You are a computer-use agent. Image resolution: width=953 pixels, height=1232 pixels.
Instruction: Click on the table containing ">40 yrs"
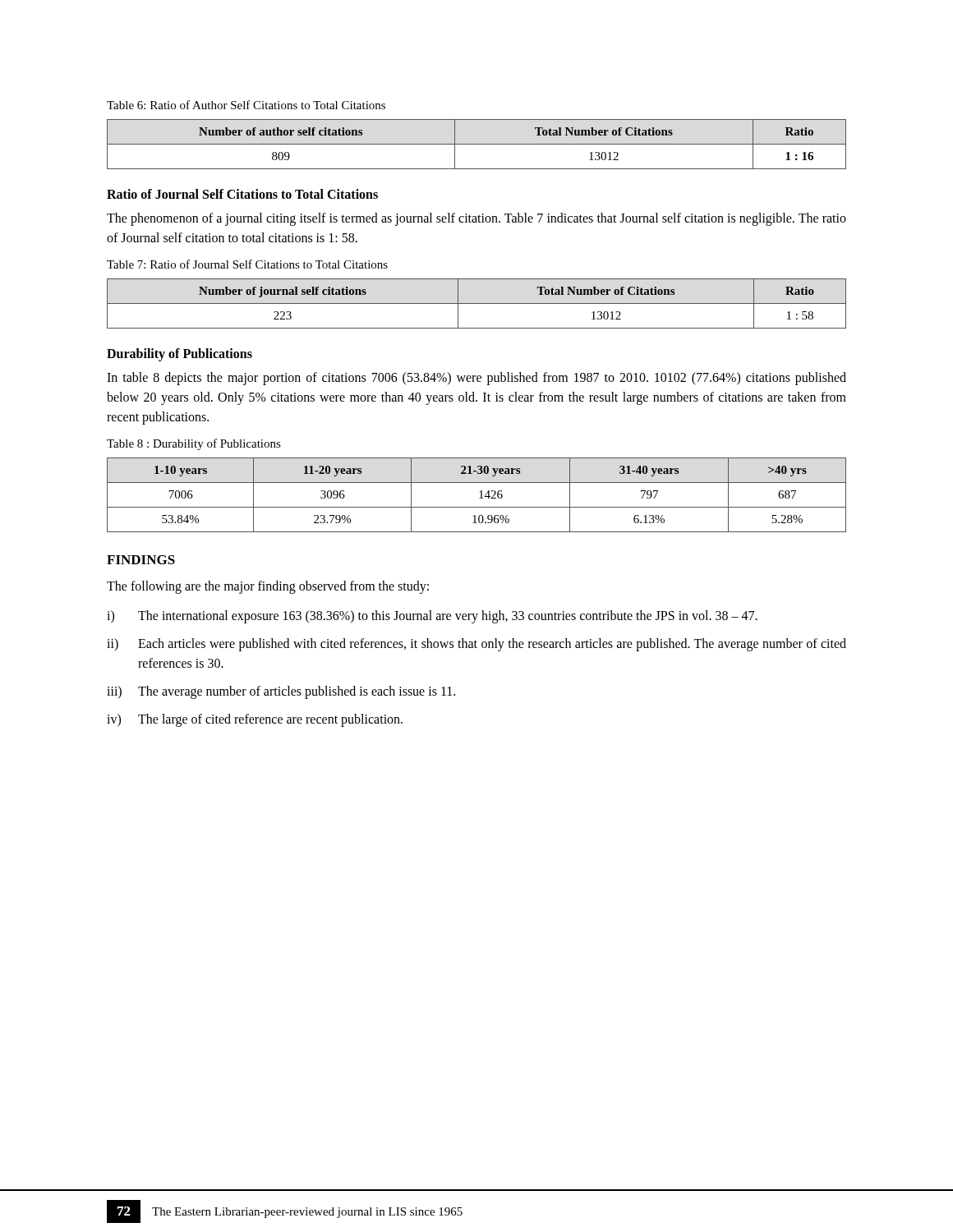(x=476, y=495)
